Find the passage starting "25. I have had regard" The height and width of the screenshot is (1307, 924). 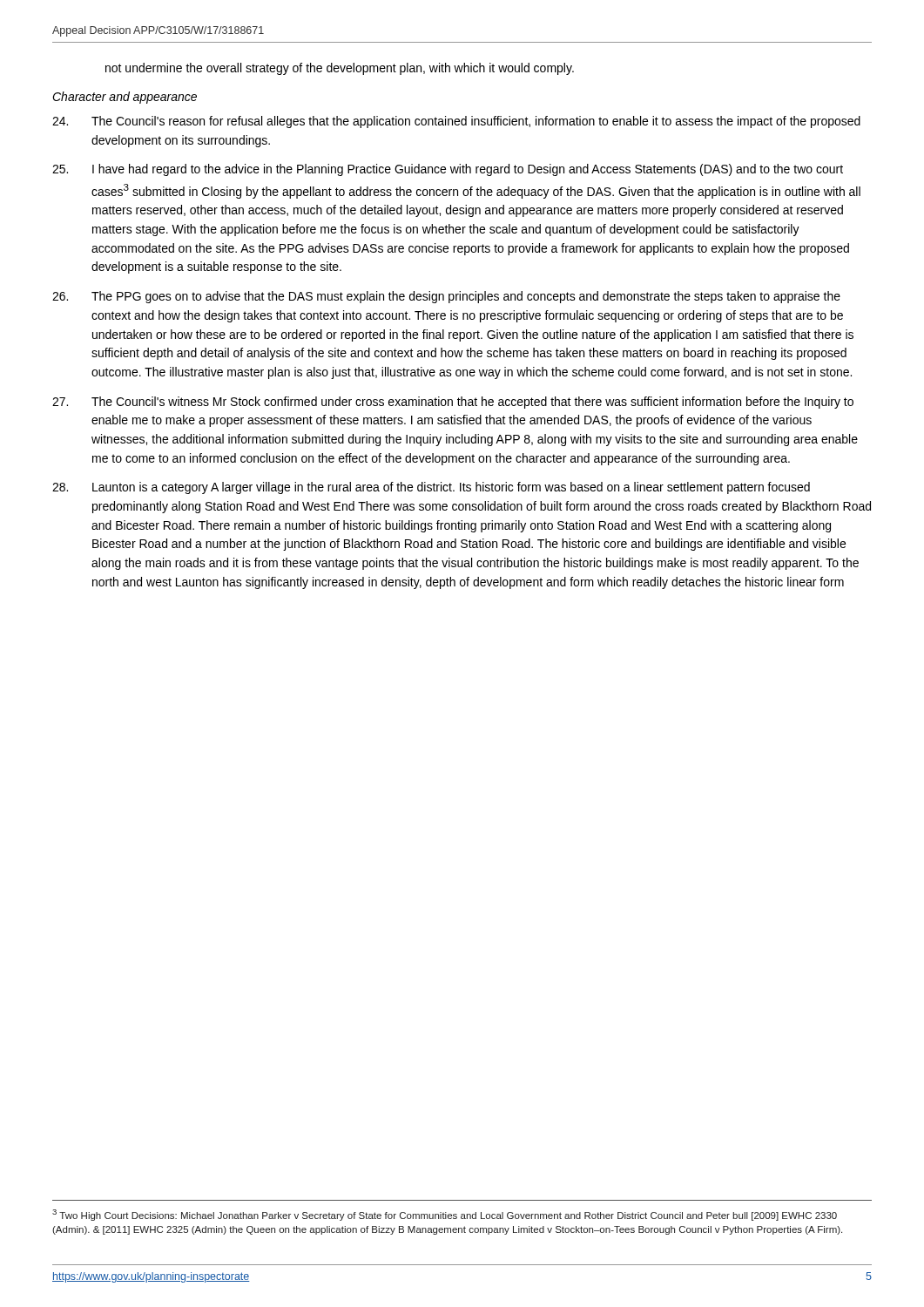(462, 219)
